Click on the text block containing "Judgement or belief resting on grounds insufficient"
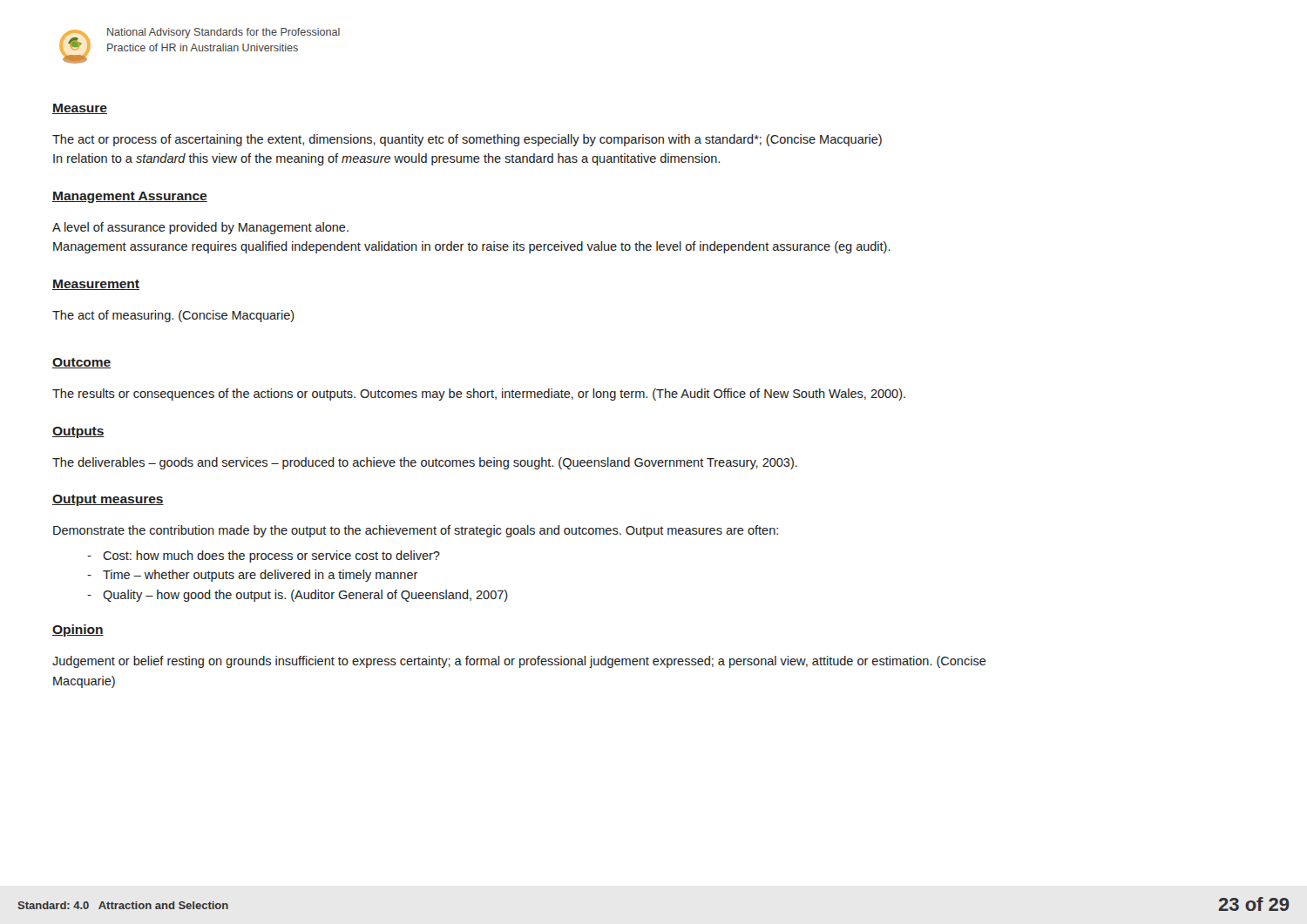The width and height of the screenshot is (1307, 924). 519,671
